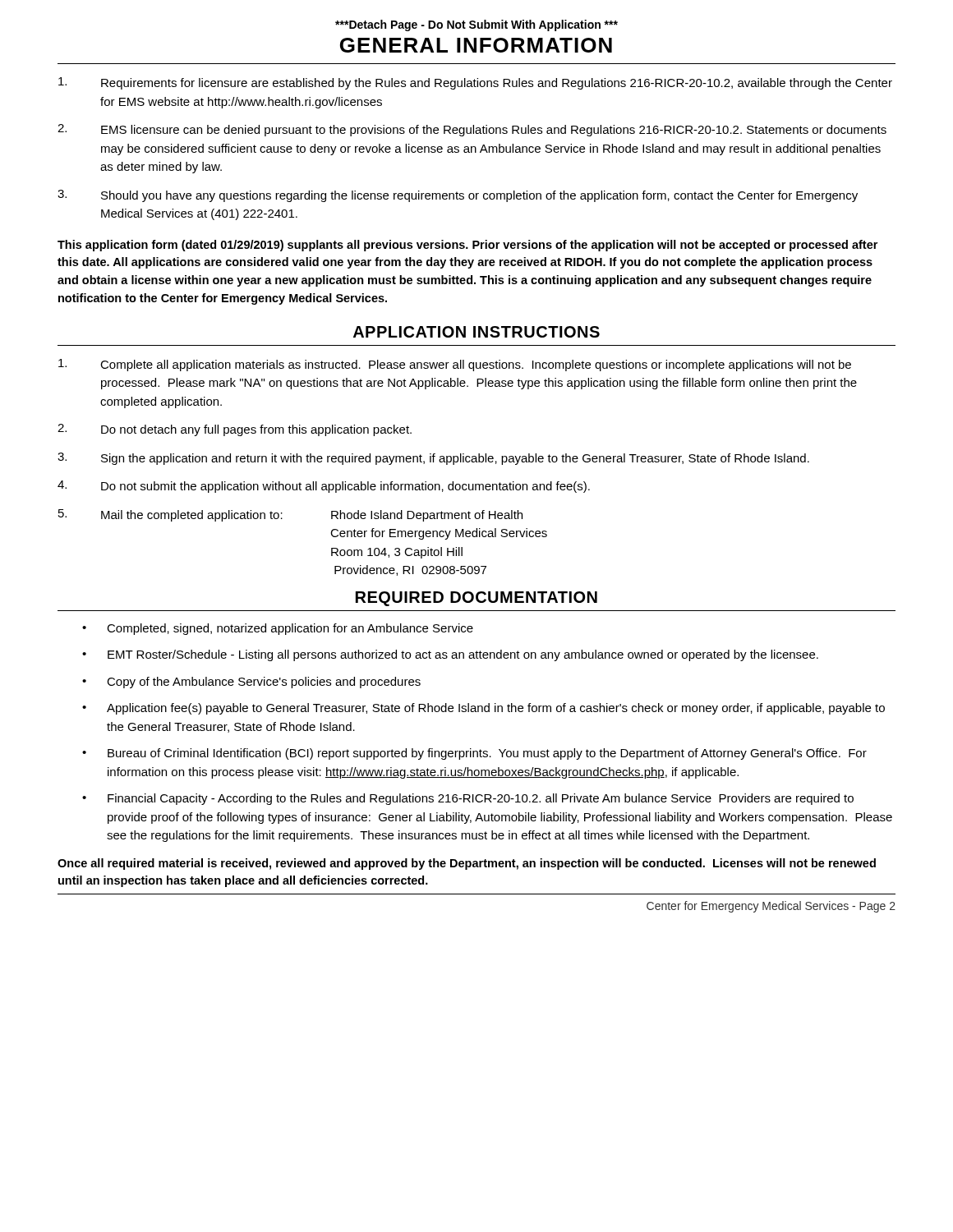The image size is (953, 1232).
Task: Click on the text block starting "3. Sign the"
Action: (x=476, y=458)
